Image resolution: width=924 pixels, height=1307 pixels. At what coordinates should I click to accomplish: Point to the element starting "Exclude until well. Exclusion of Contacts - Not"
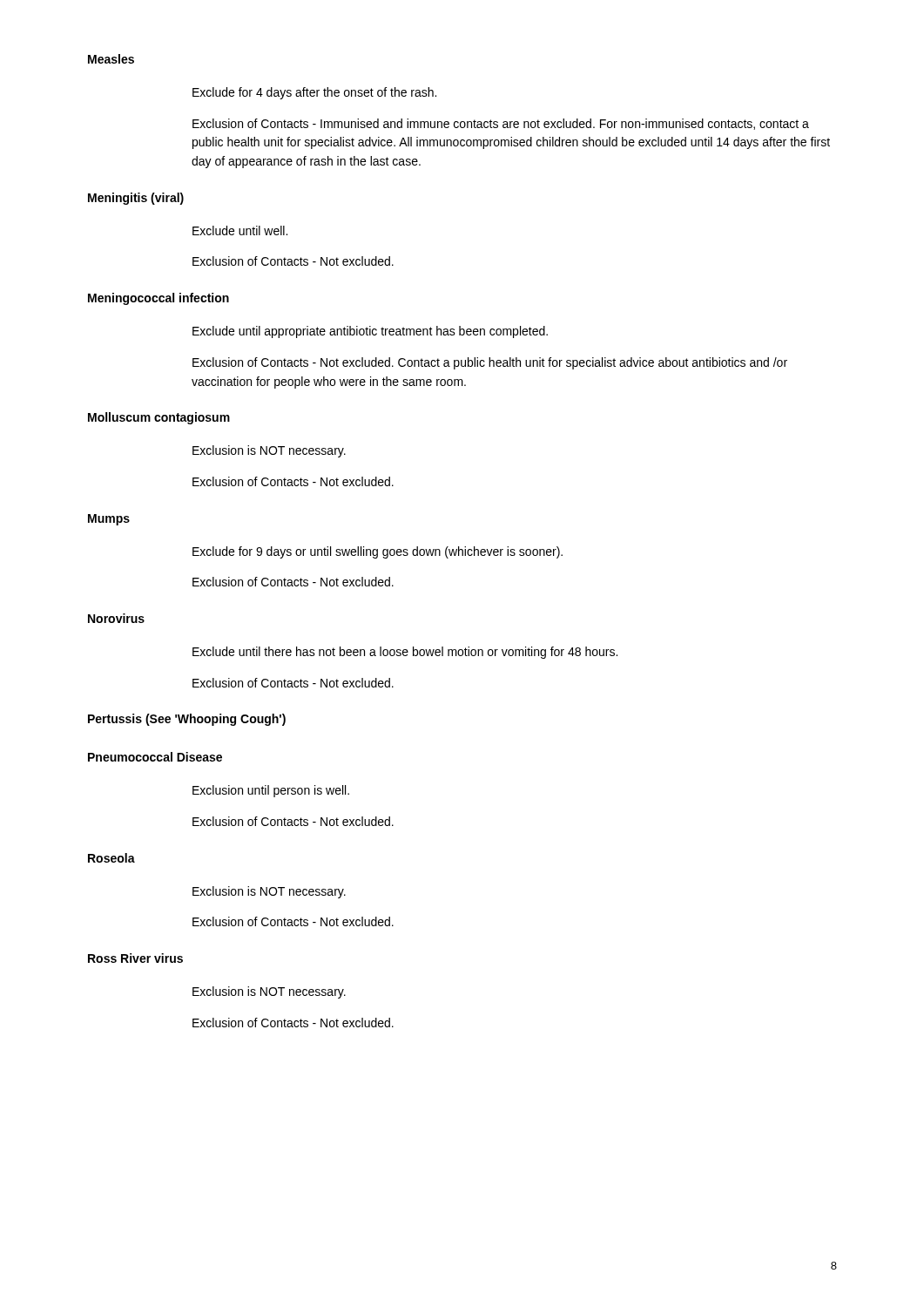click(x=240, y=230)
